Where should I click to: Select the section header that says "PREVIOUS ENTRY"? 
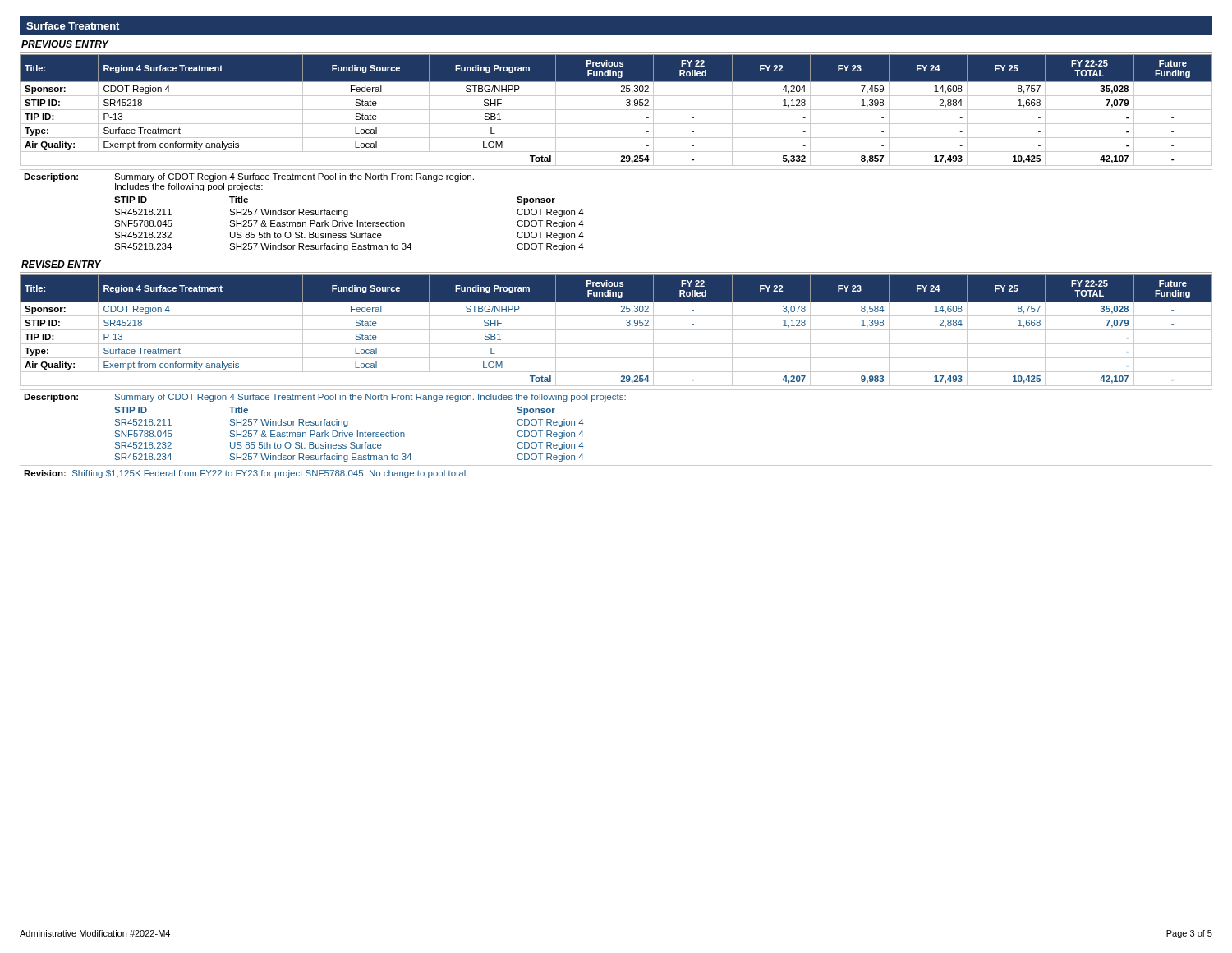pyautogui.click(x=65, y=44)
